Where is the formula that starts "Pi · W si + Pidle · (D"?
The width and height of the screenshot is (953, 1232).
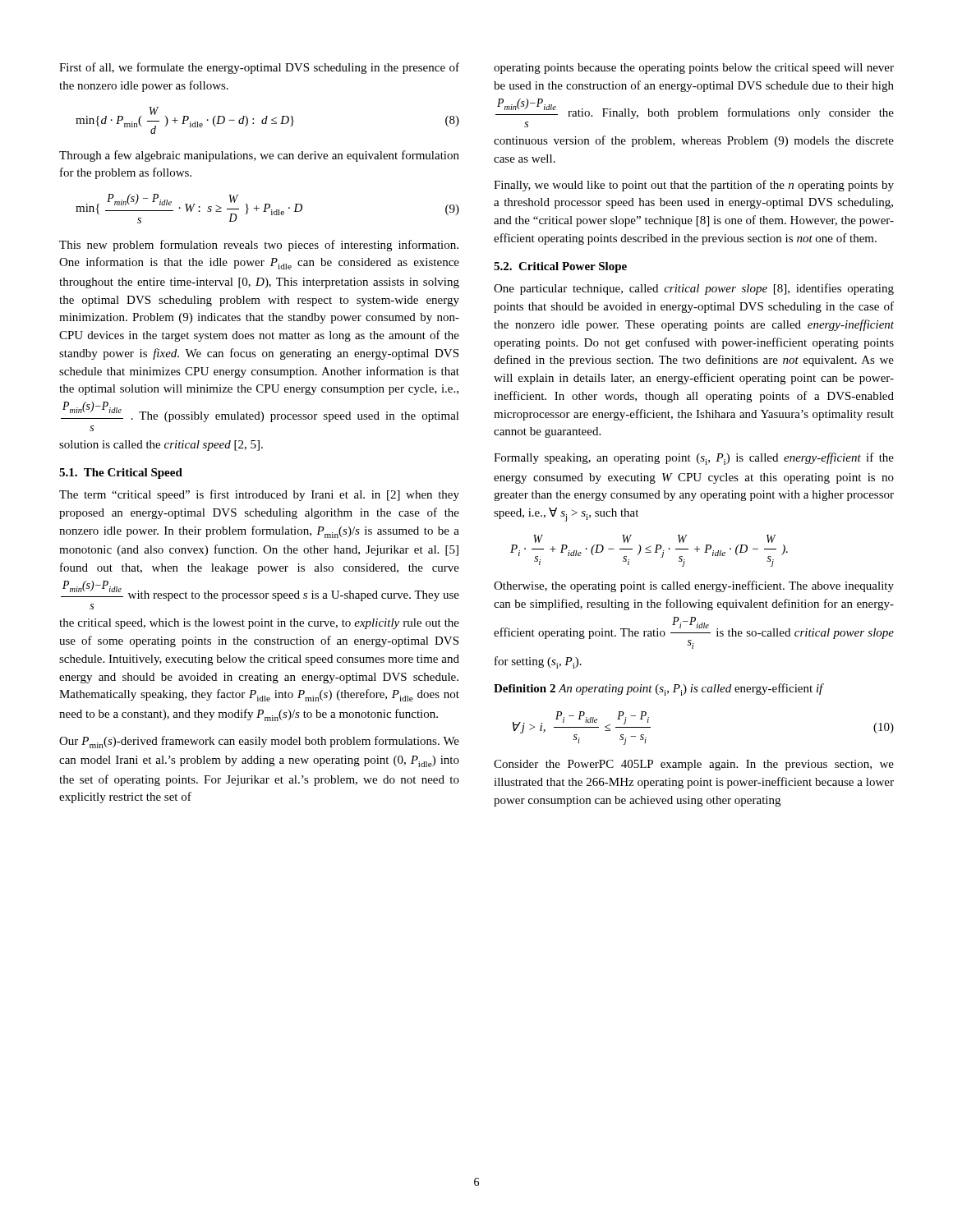click(x=702, y=551)
